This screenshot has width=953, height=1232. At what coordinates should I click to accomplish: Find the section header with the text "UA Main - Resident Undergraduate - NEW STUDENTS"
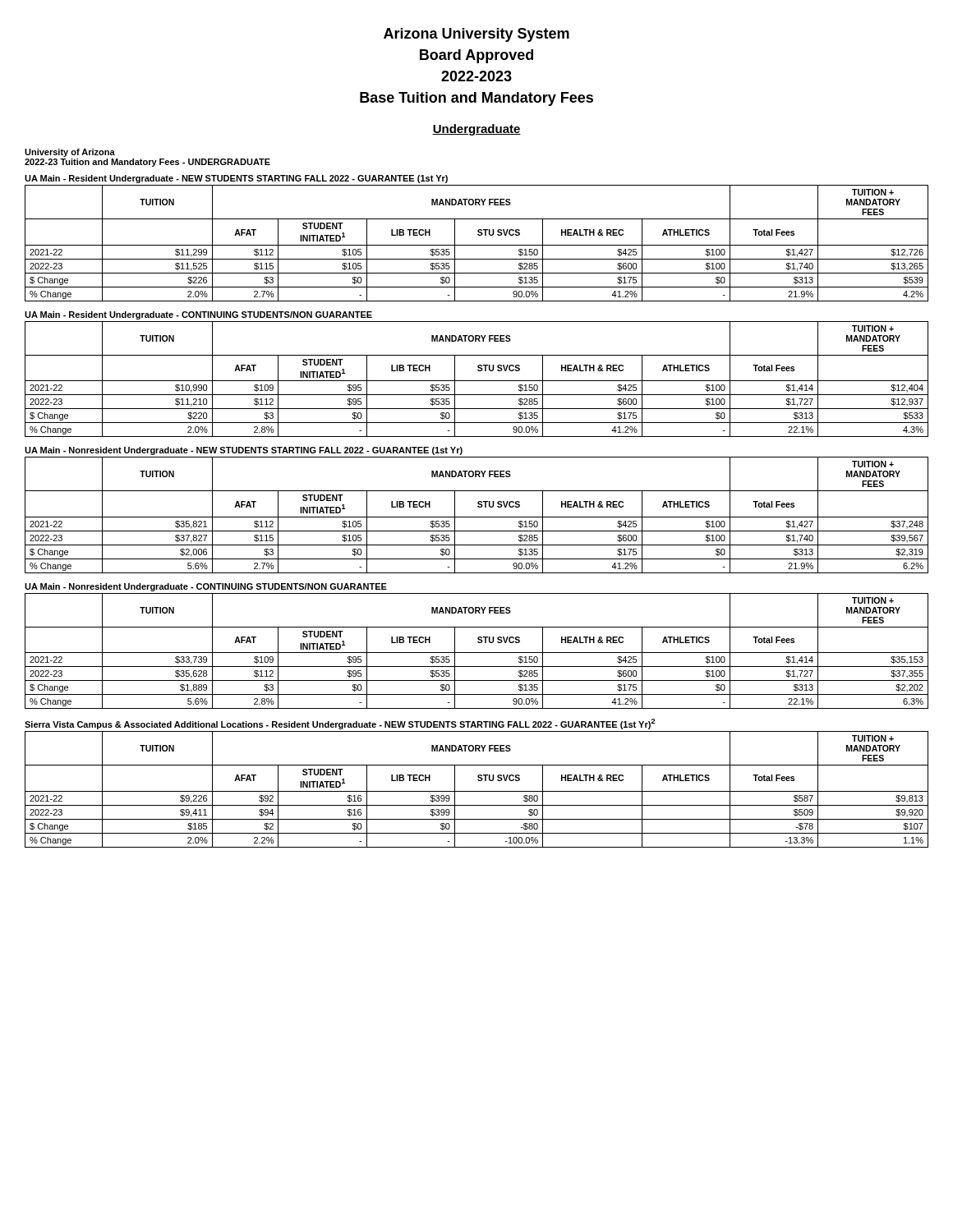[x=236, y=179]
